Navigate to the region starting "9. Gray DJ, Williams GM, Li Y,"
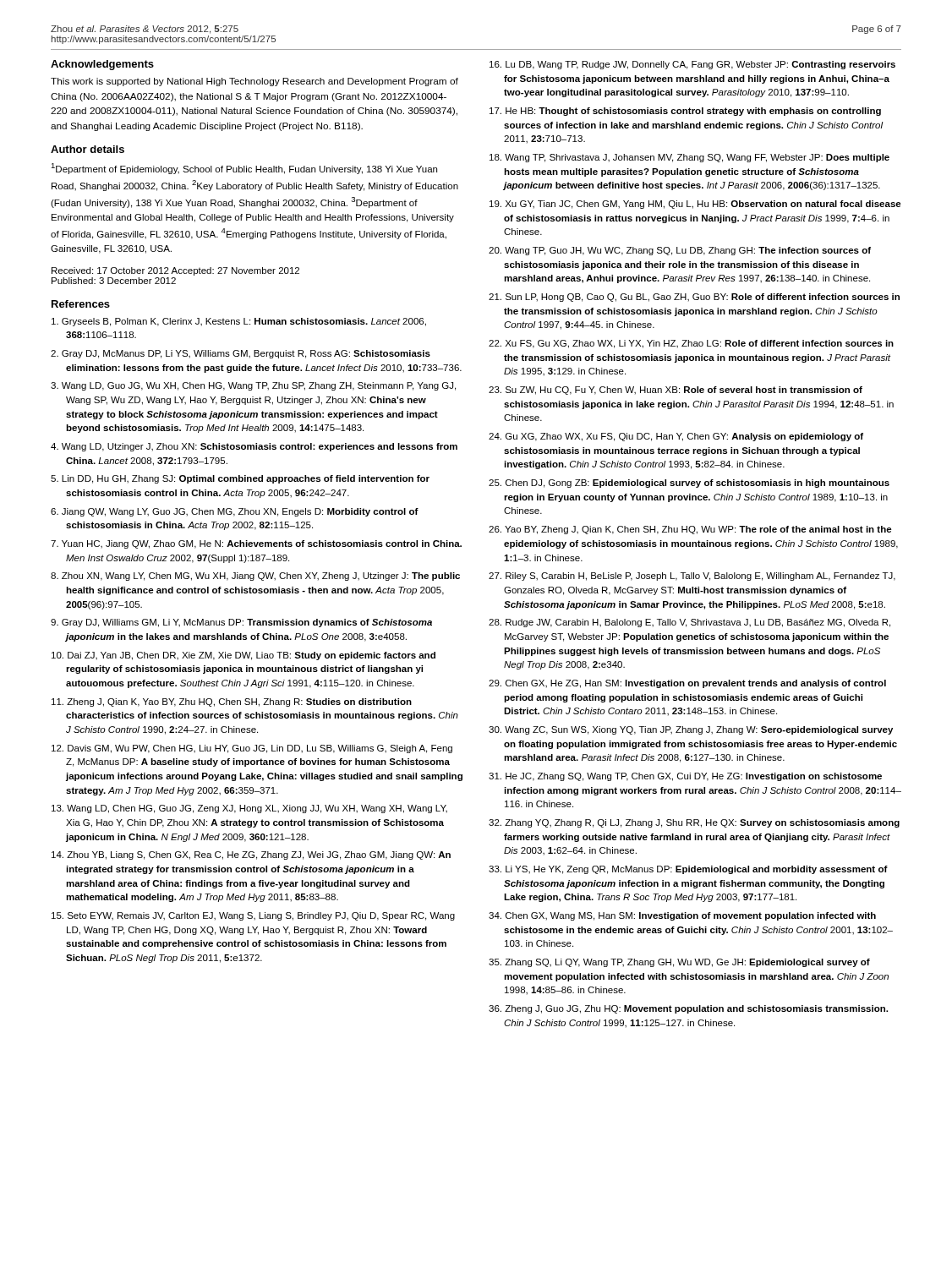 (242, 629)
